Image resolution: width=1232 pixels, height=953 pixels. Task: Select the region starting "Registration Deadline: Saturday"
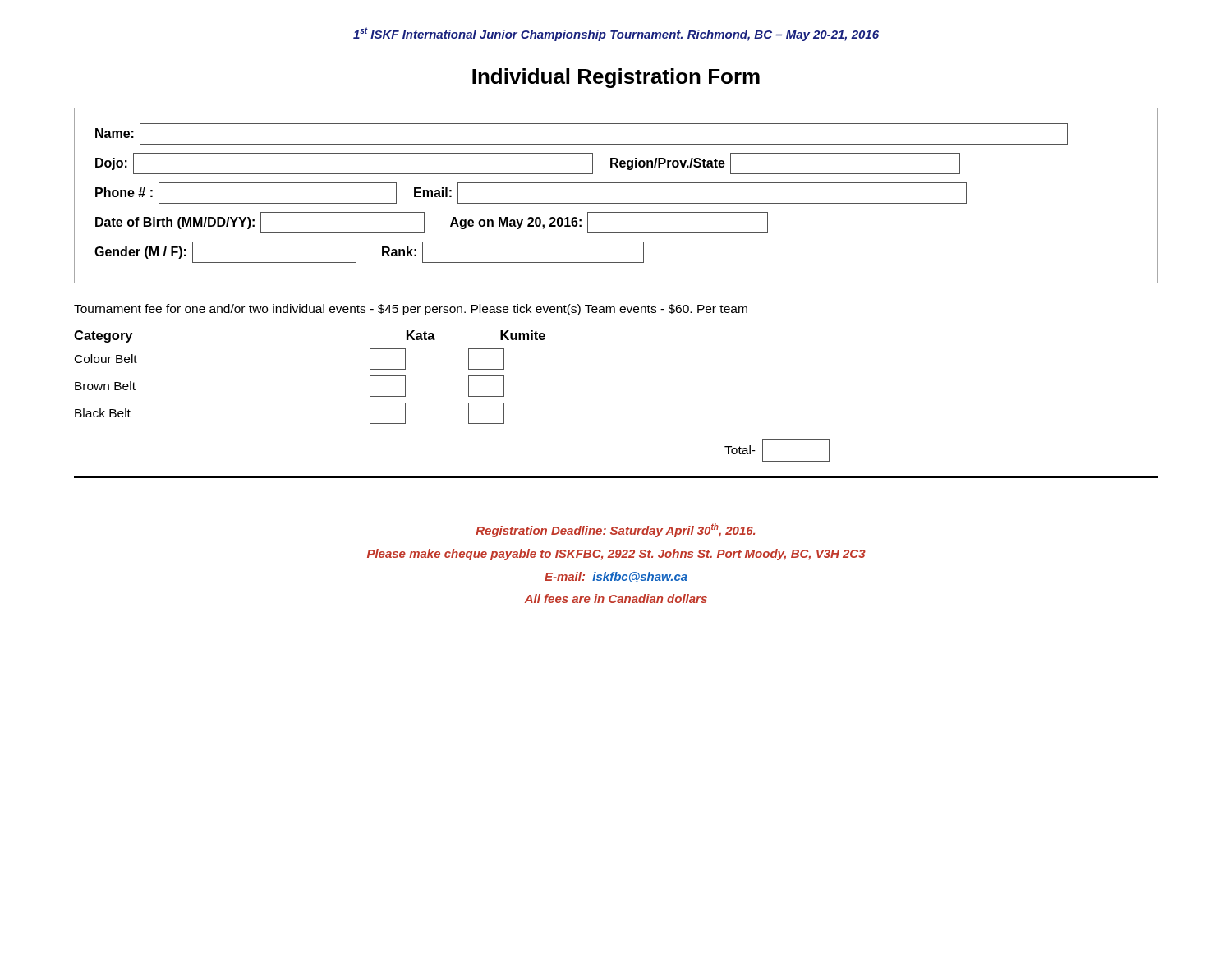tap(616, 564)
